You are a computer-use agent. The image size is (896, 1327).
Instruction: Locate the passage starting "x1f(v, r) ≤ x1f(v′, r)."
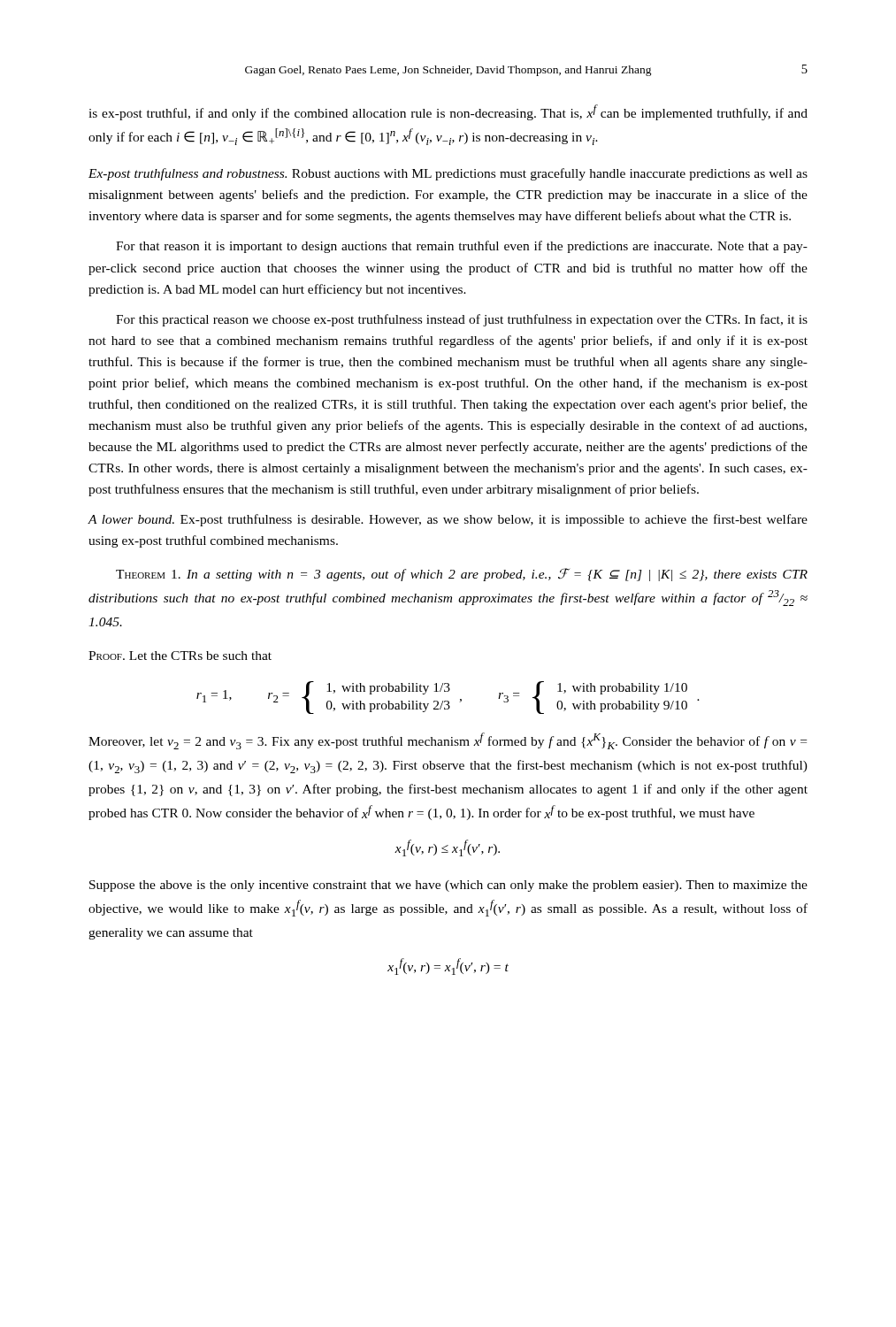(x=448, y=848)
